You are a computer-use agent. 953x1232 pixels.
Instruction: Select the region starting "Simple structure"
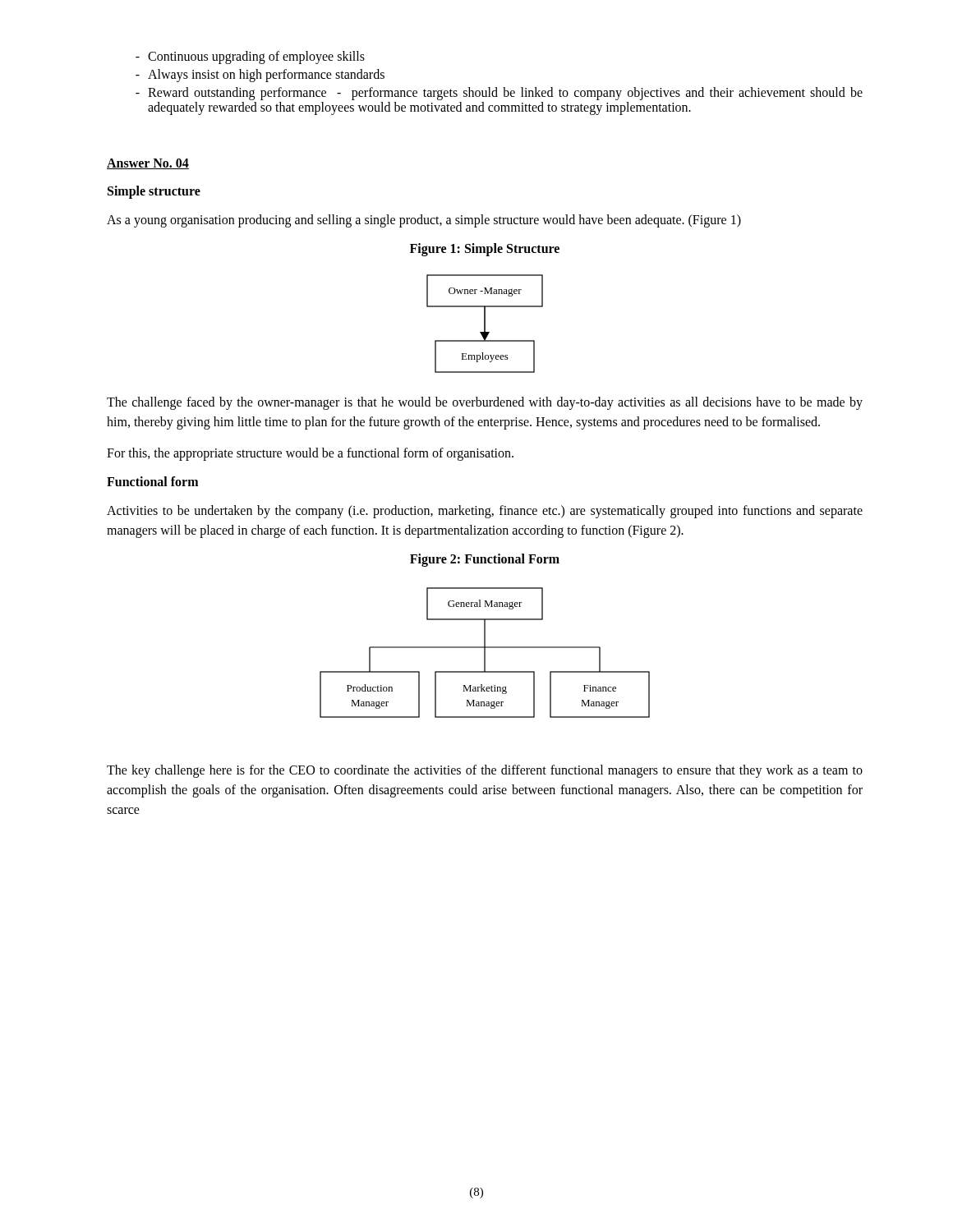click(x=154, y=191)
